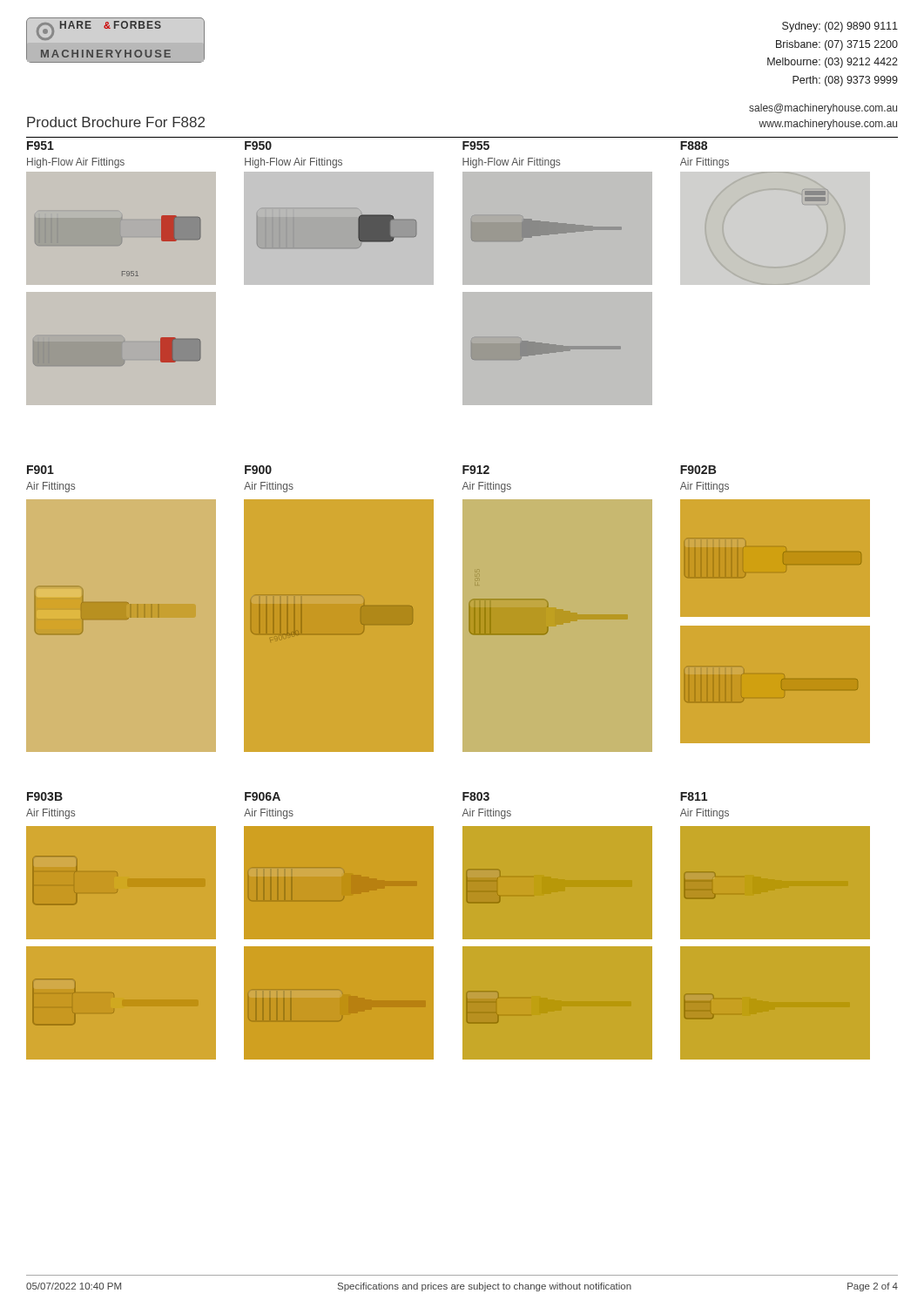Select the text that says "F811Air Fittings"
The width and height of the screenshot is (924, 1307).
(705, 804)
